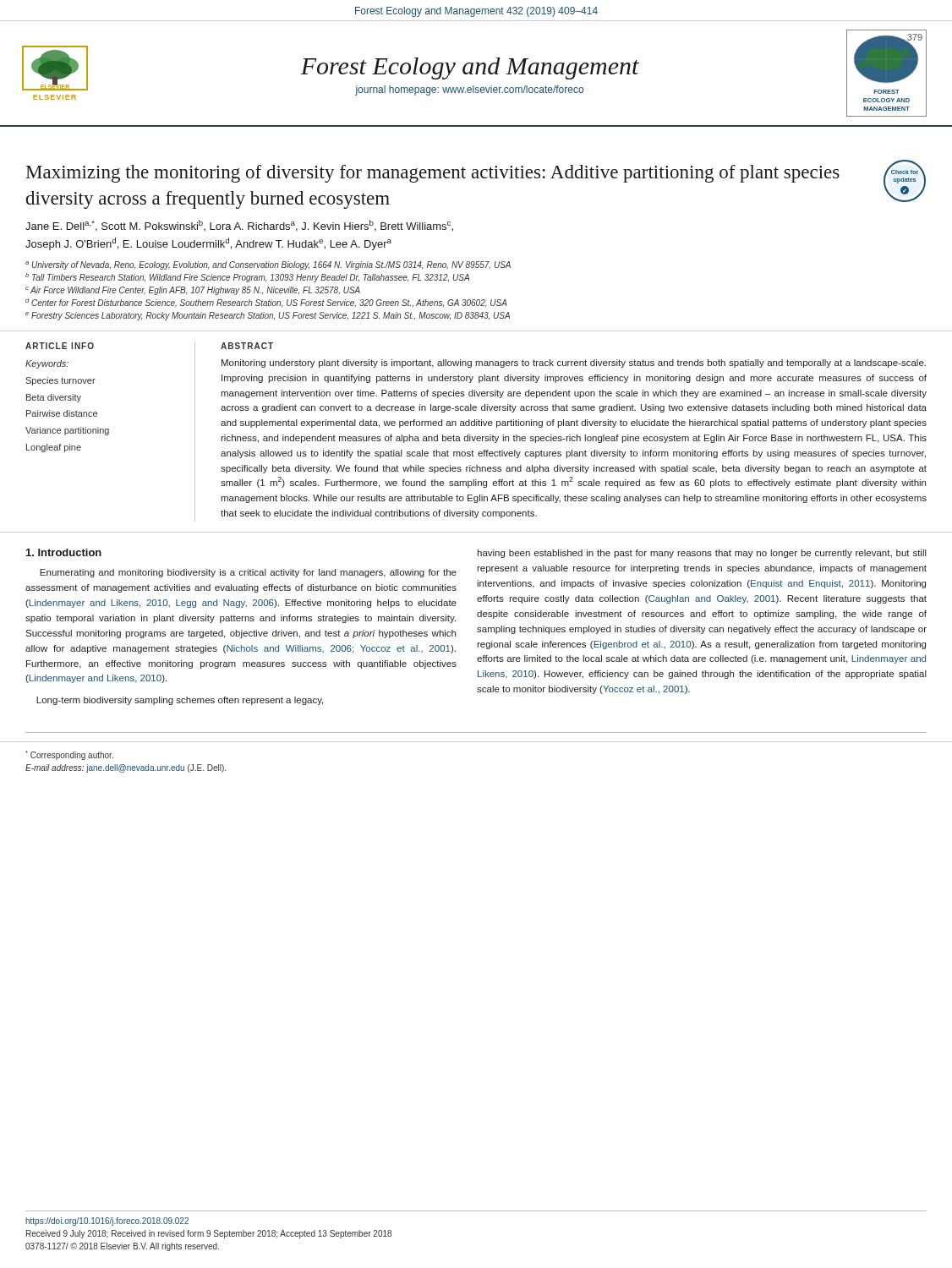Point to the passage starting "1. Introduction"
Image resolution: width=952 pixels, height=1268 pixels.
(63, 552)
